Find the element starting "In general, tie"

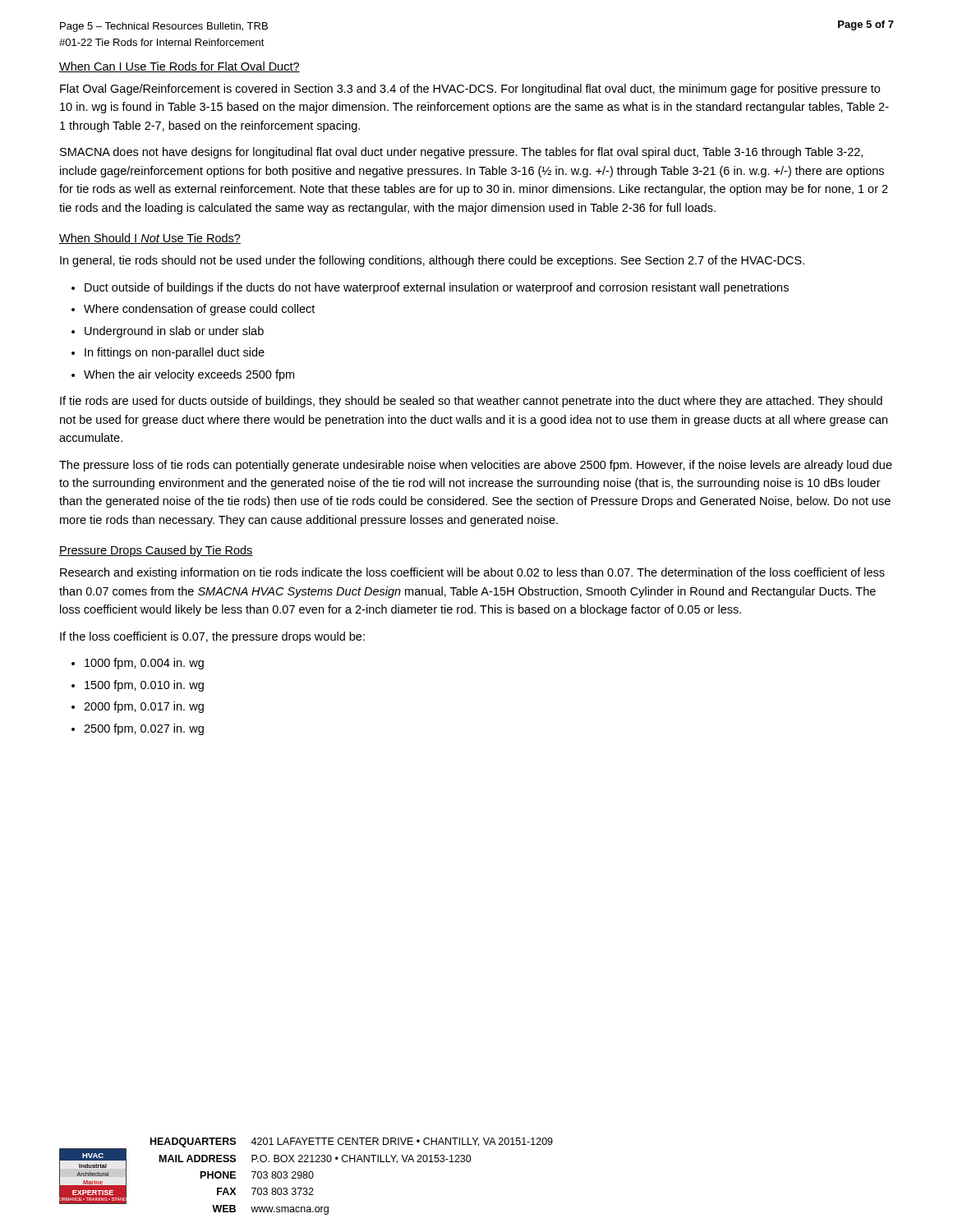pos(476,261)
